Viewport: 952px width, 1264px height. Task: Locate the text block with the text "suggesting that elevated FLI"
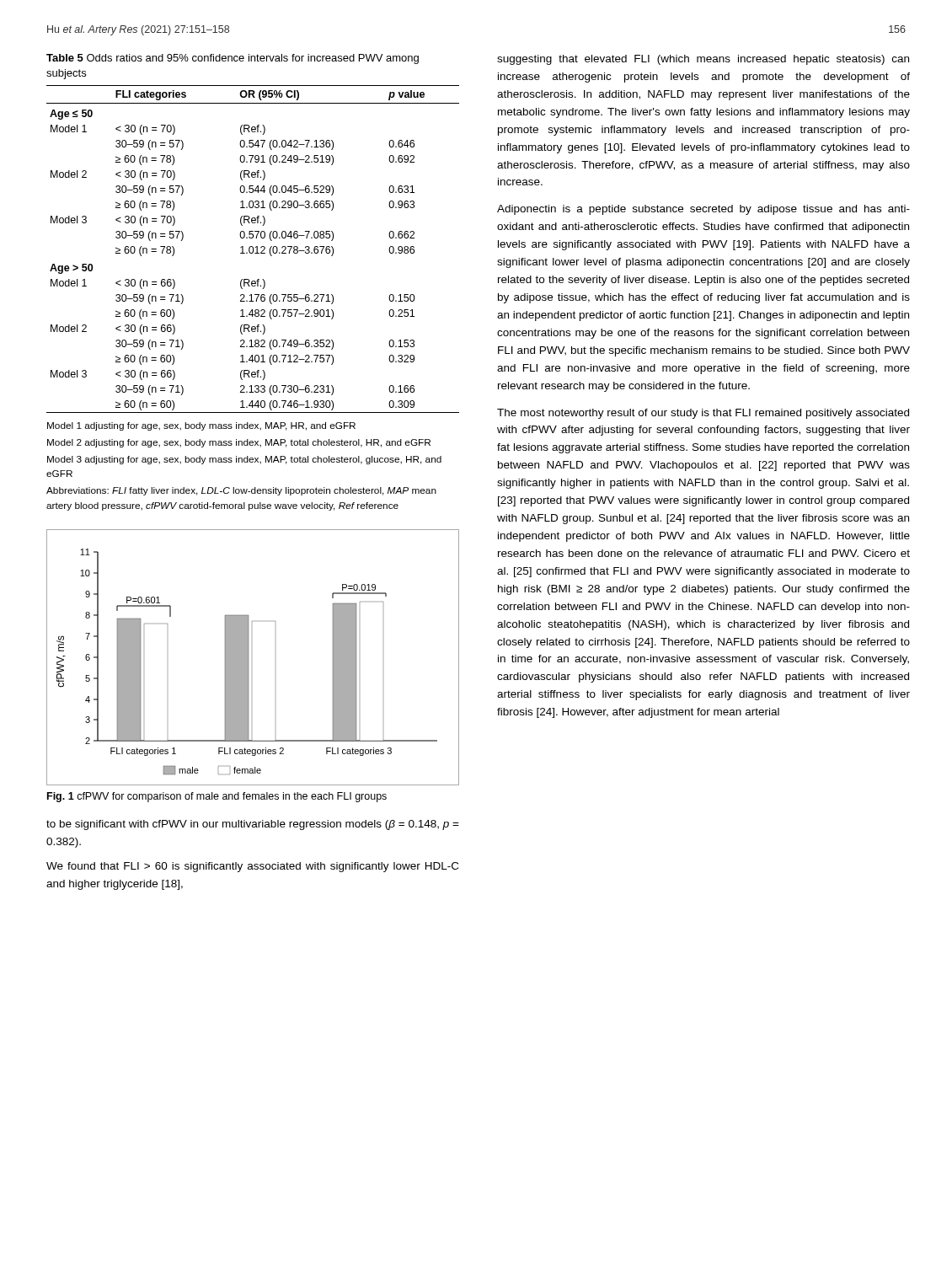tap(703, 120)
